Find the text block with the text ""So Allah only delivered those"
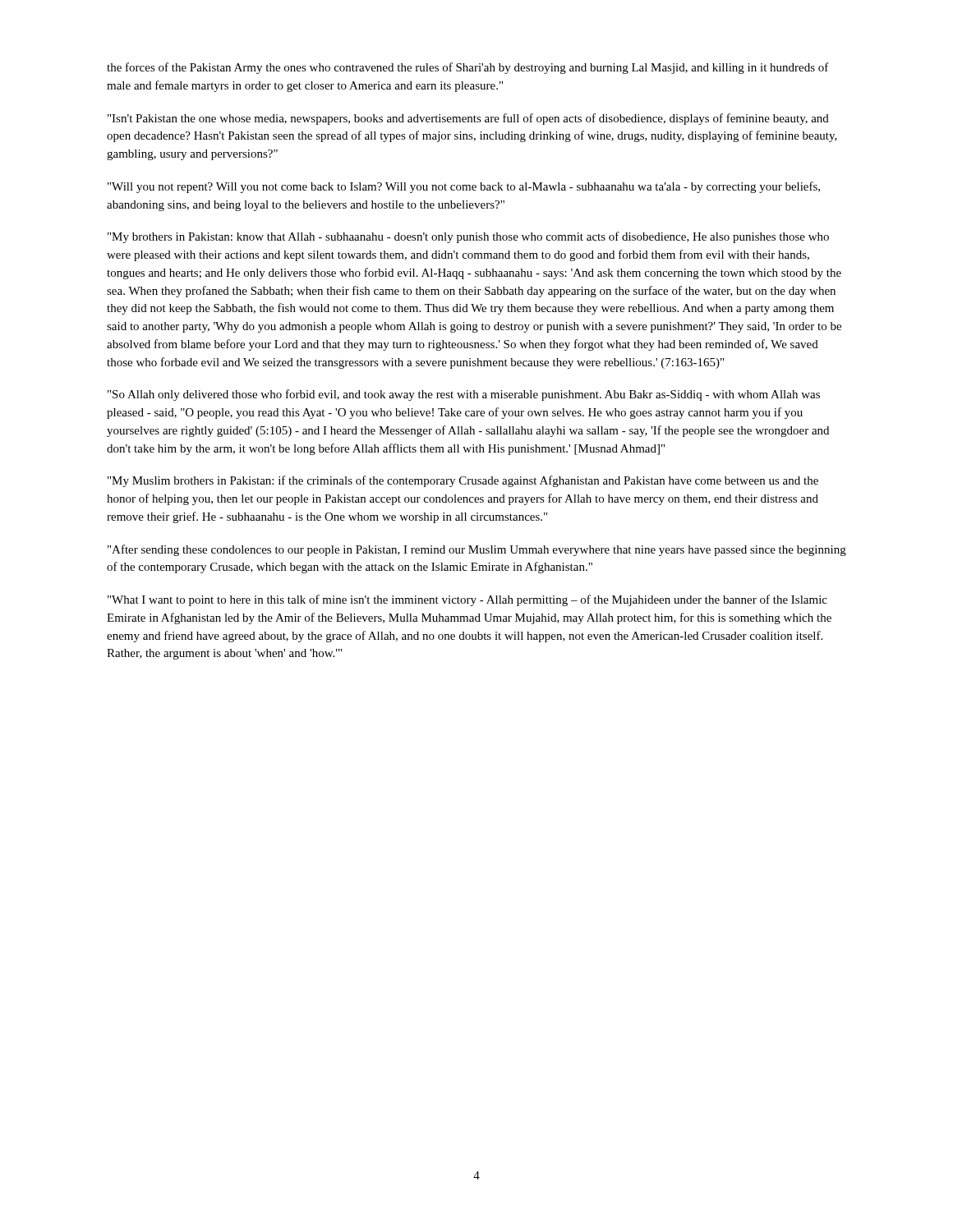The height and width of the screenshot is (1232, 953). [468, 421]
